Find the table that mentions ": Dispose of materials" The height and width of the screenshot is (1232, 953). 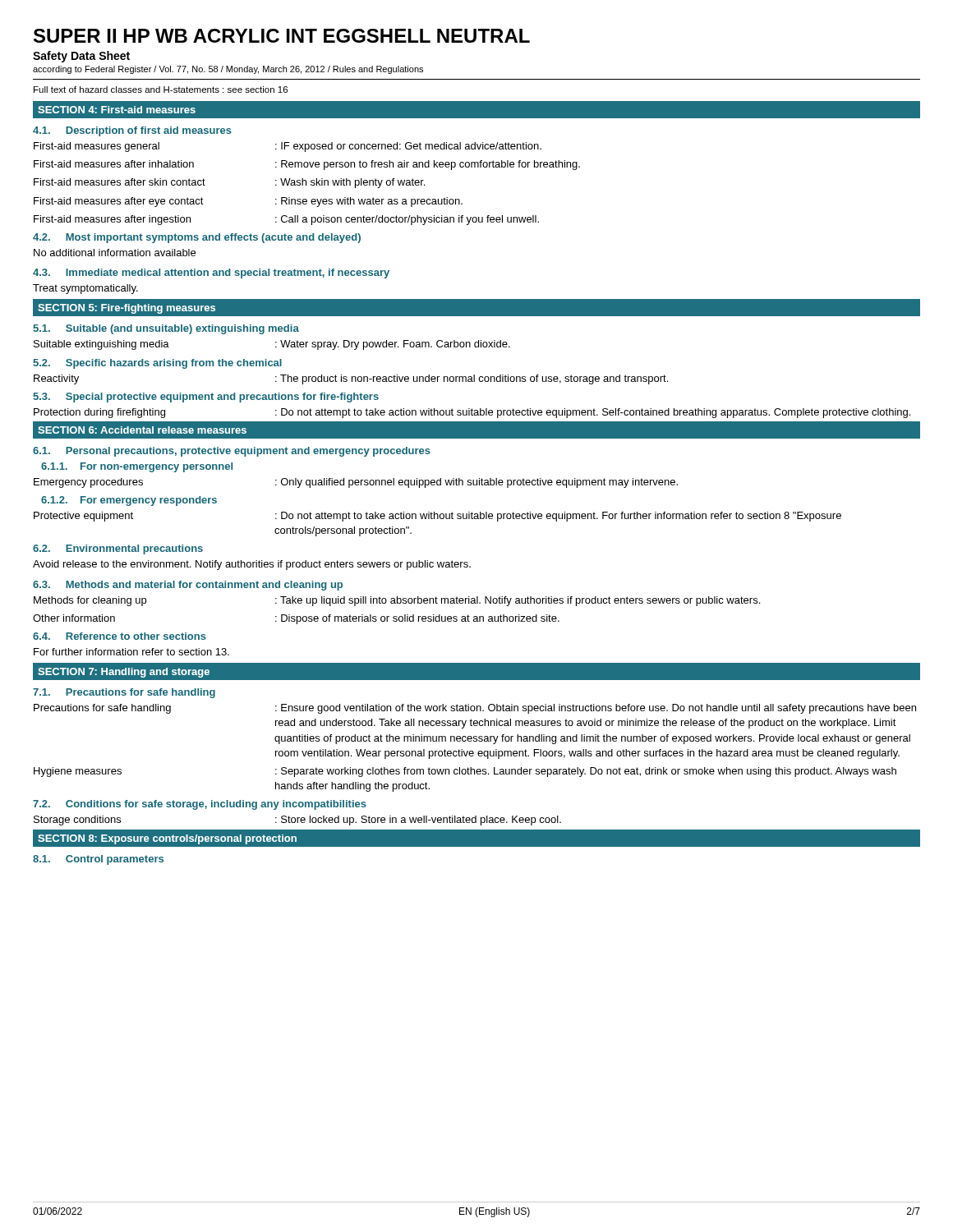coord(476,609)
